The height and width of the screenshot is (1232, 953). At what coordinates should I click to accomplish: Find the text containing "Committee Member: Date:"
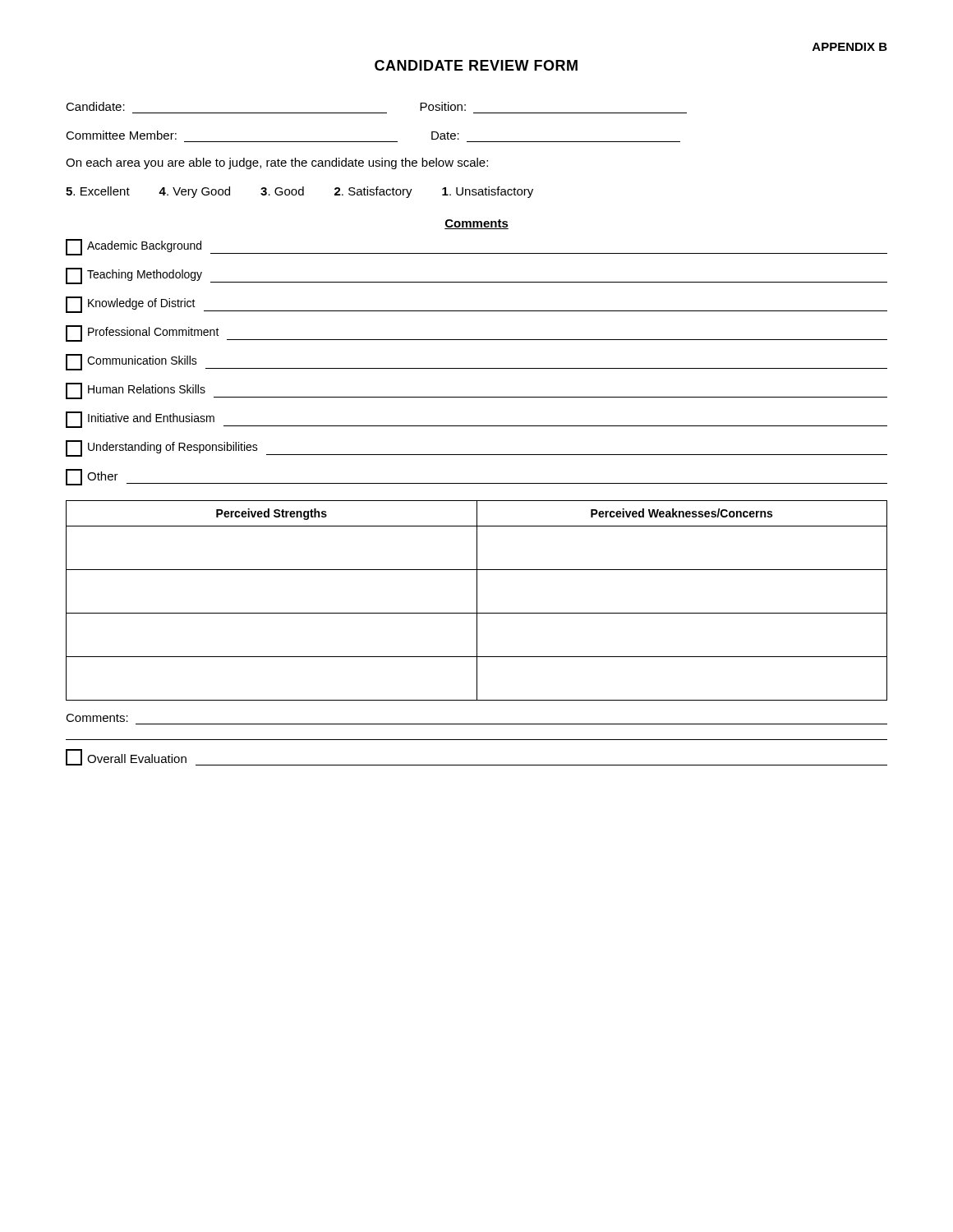click(x=373, y=134)
